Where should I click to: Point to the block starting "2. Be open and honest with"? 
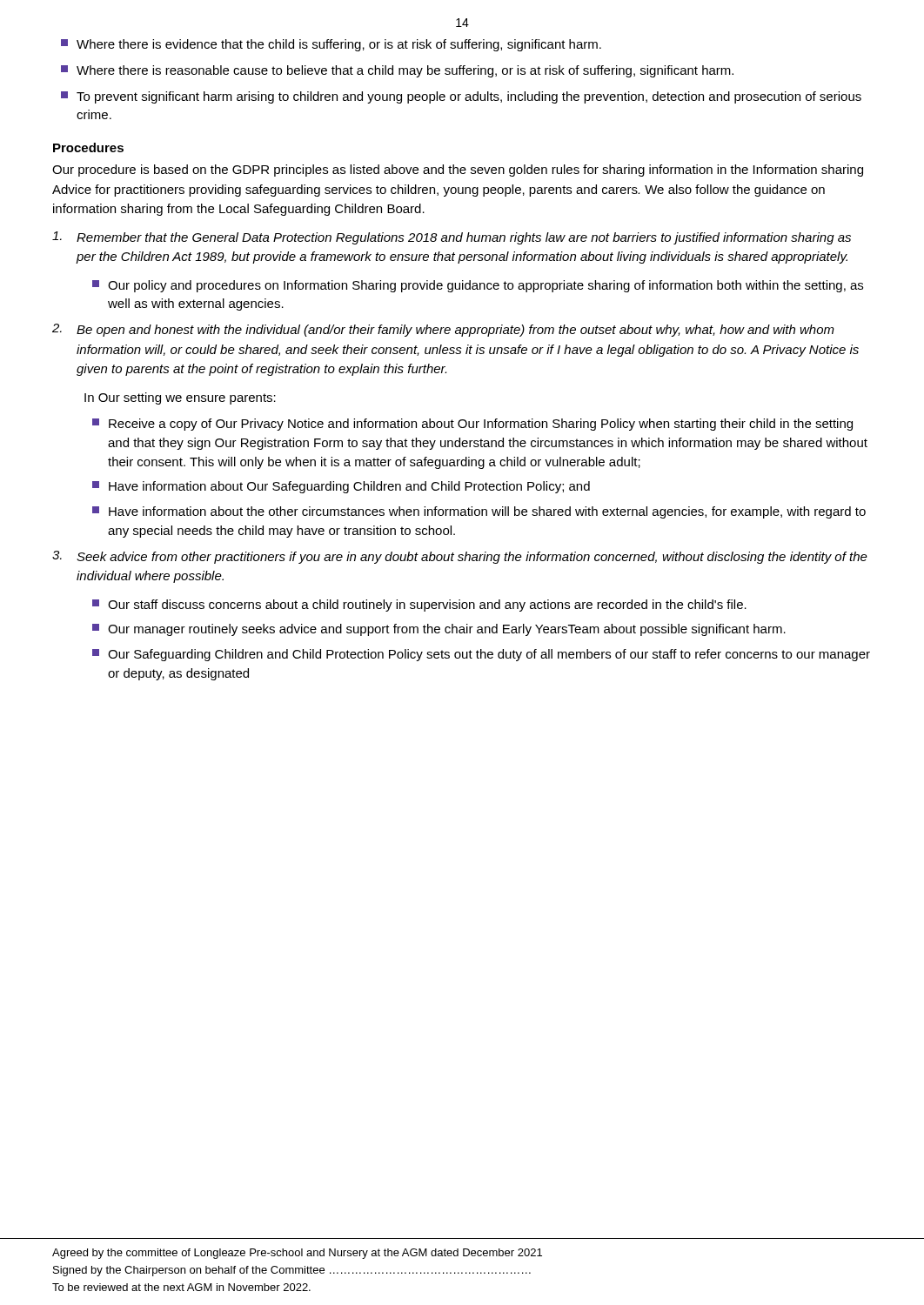(x=462, y=349)
